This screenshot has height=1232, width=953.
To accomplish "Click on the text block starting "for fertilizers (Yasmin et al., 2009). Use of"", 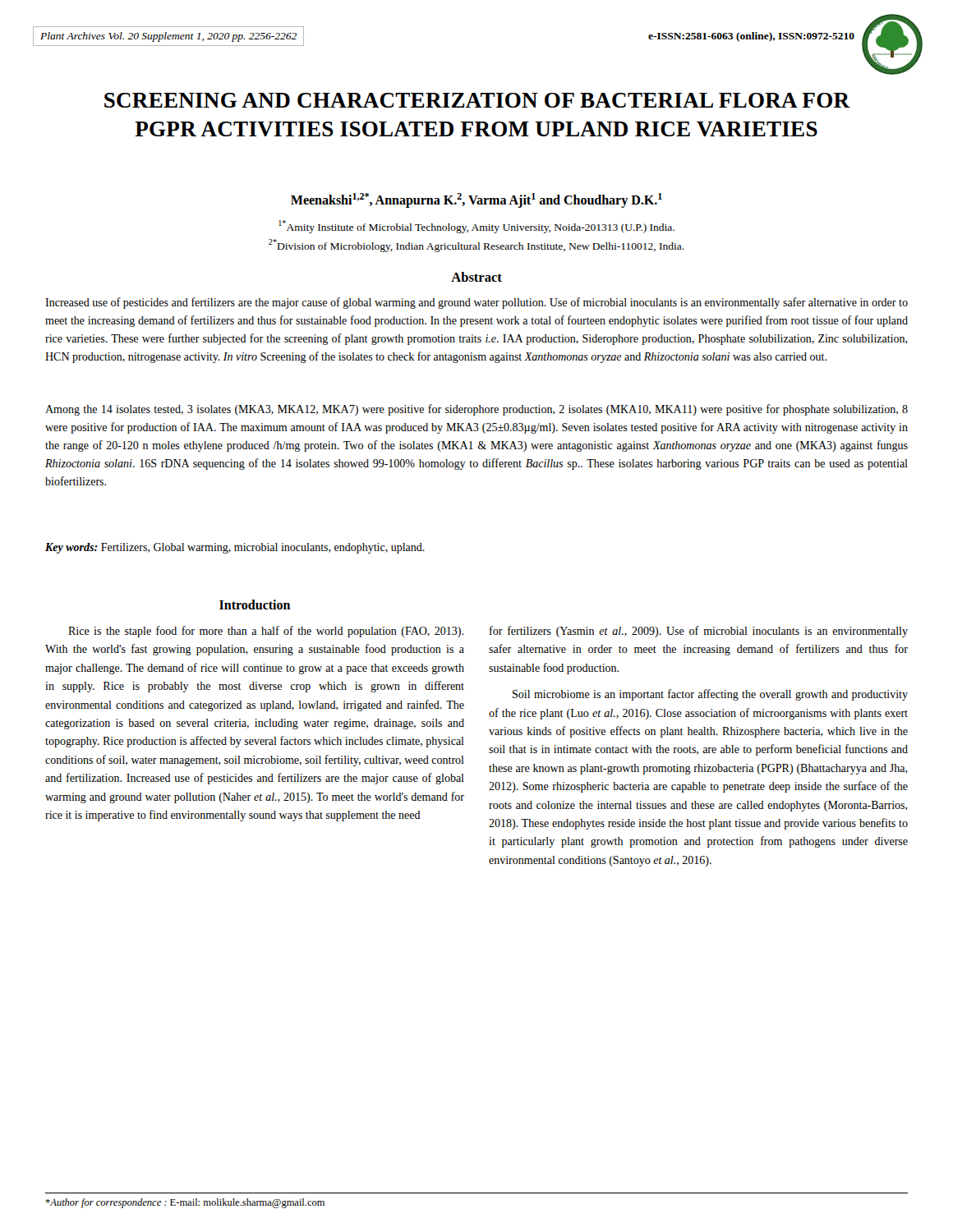I will (698, 746).
